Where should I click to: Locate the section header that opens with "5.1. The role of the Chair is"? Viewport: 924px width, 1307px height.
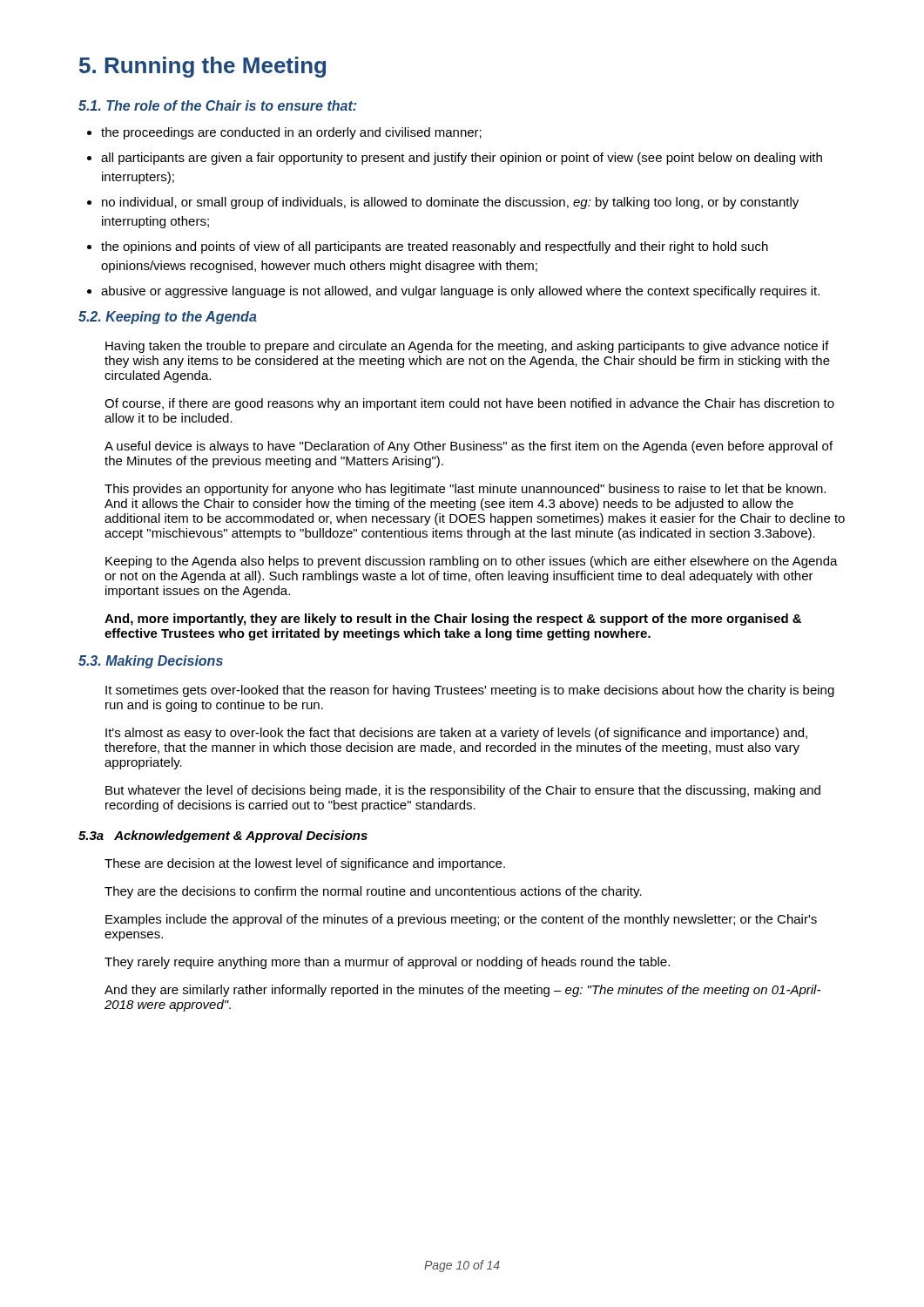coord(217,105)
